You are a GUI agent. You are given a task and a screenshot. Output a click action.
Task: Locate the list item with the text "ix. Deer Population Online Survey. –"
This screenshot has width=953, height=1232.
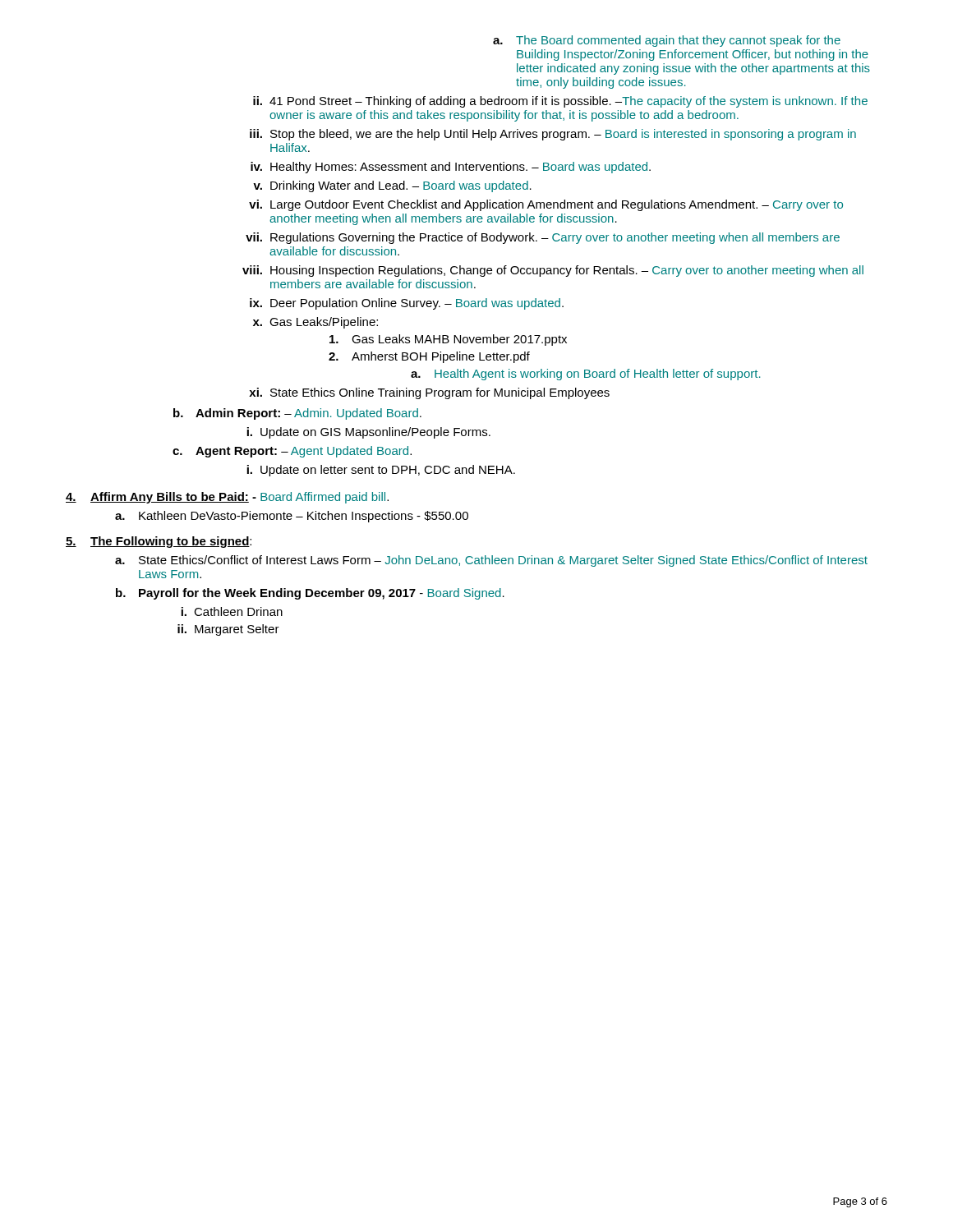[x=559, y=303]
